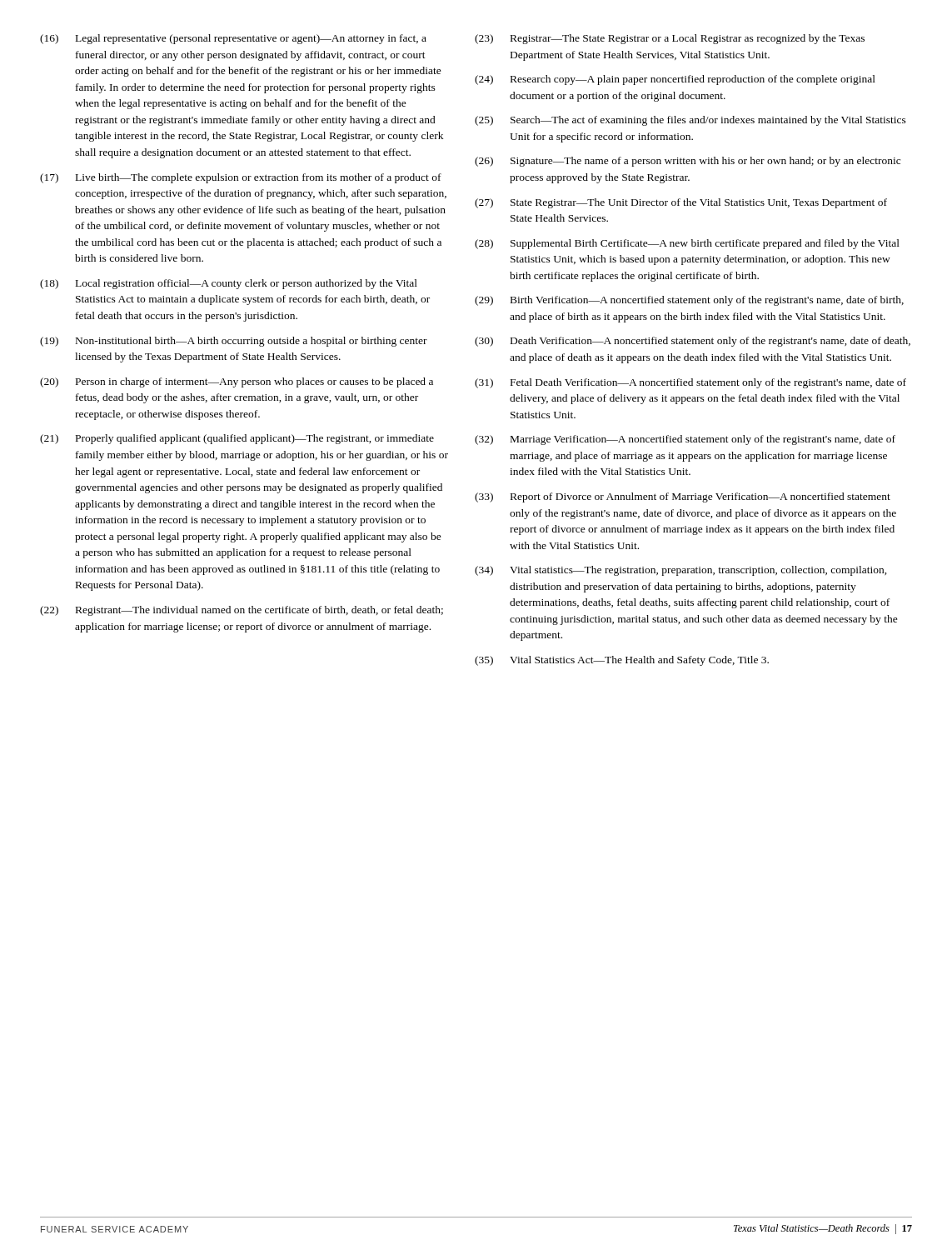Viewport: 952px width, 1250px height.
Task: Find the block on this page that starts "(22) Registrant—The individual named"
Action: [x=244, y=618]
